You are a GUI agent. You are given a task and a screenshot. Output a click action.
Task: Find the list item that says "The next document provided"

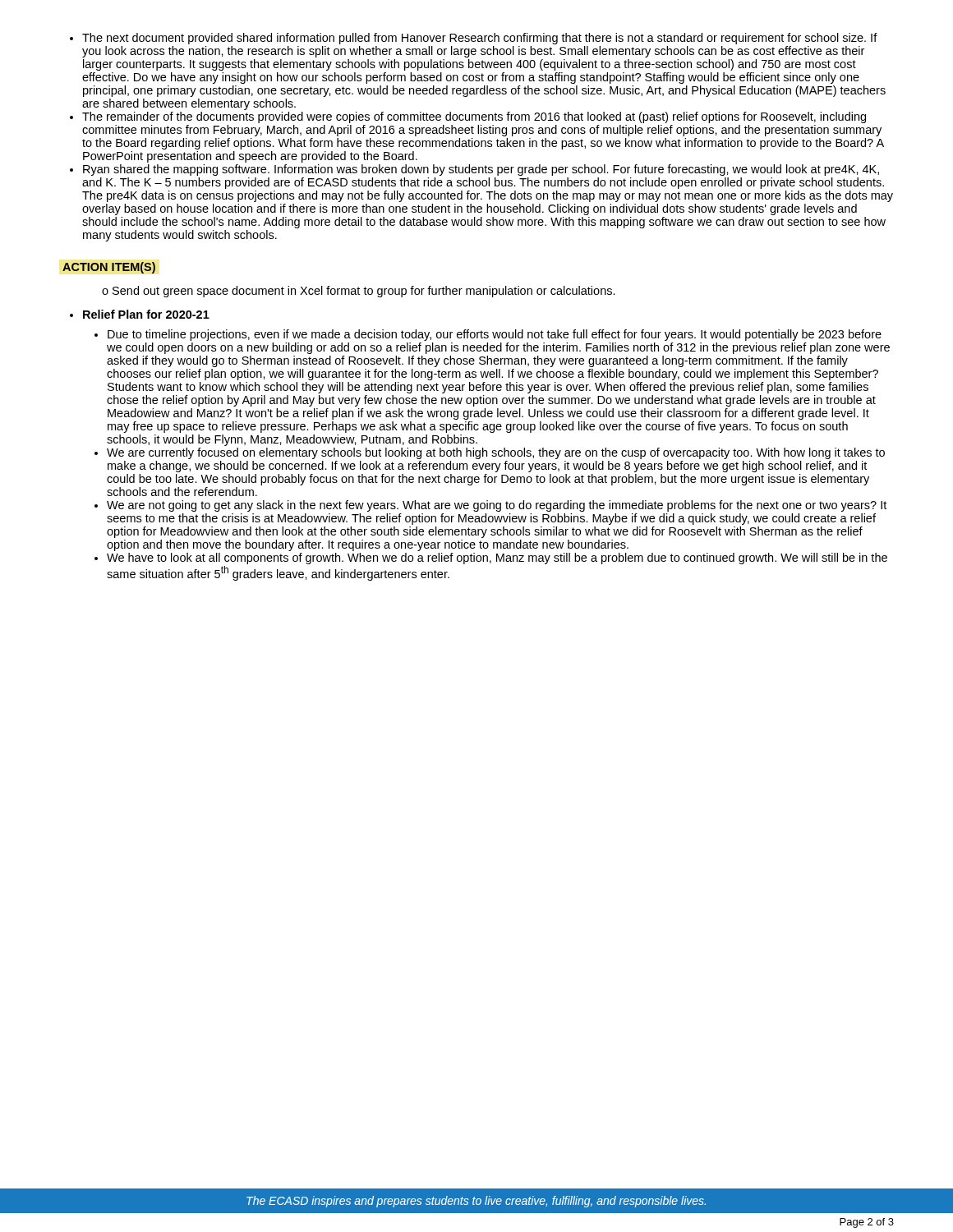pyautogui.click(x=488, y=71)
